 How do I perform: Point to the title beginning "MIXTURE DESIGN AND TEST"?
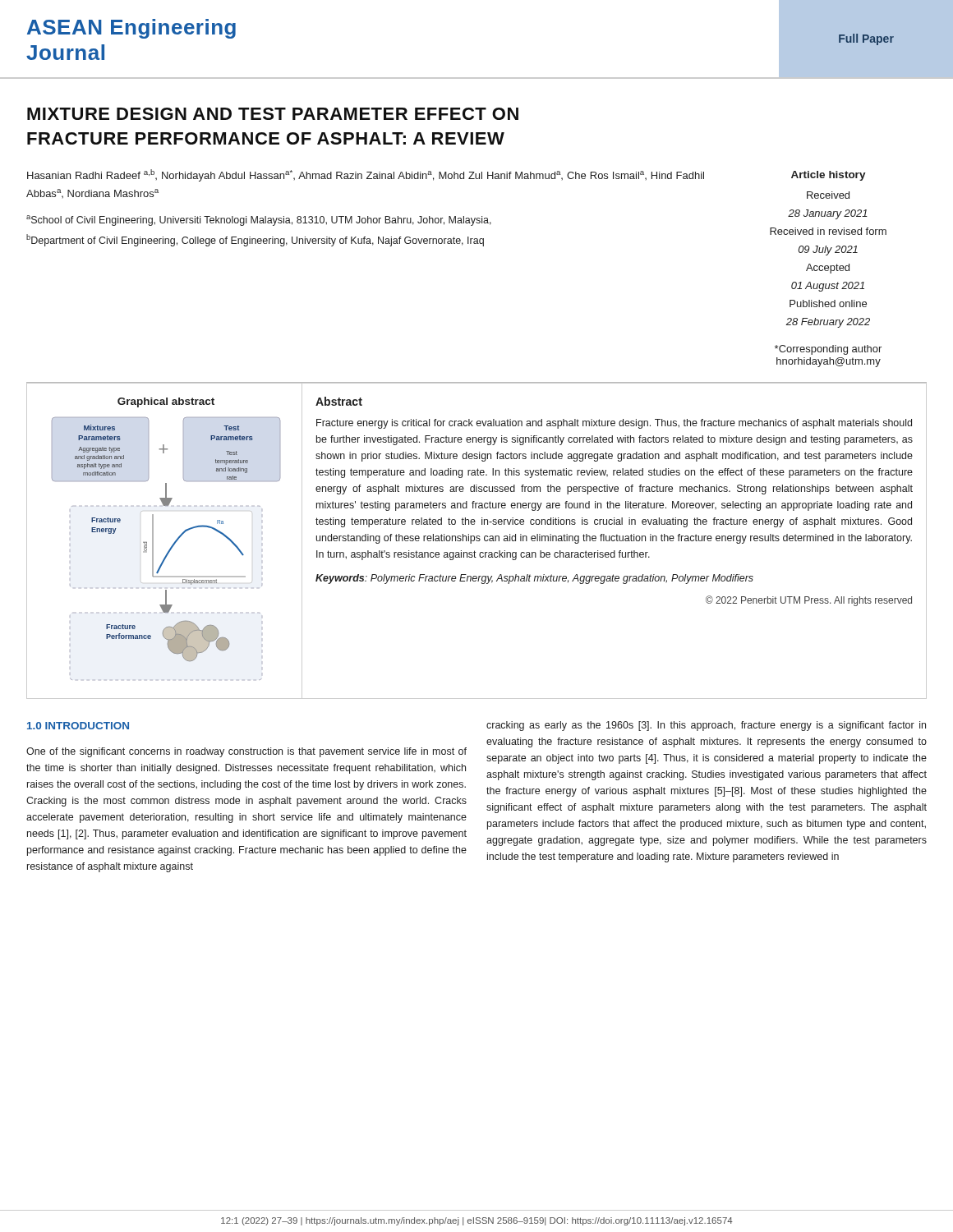click(476, 127)
